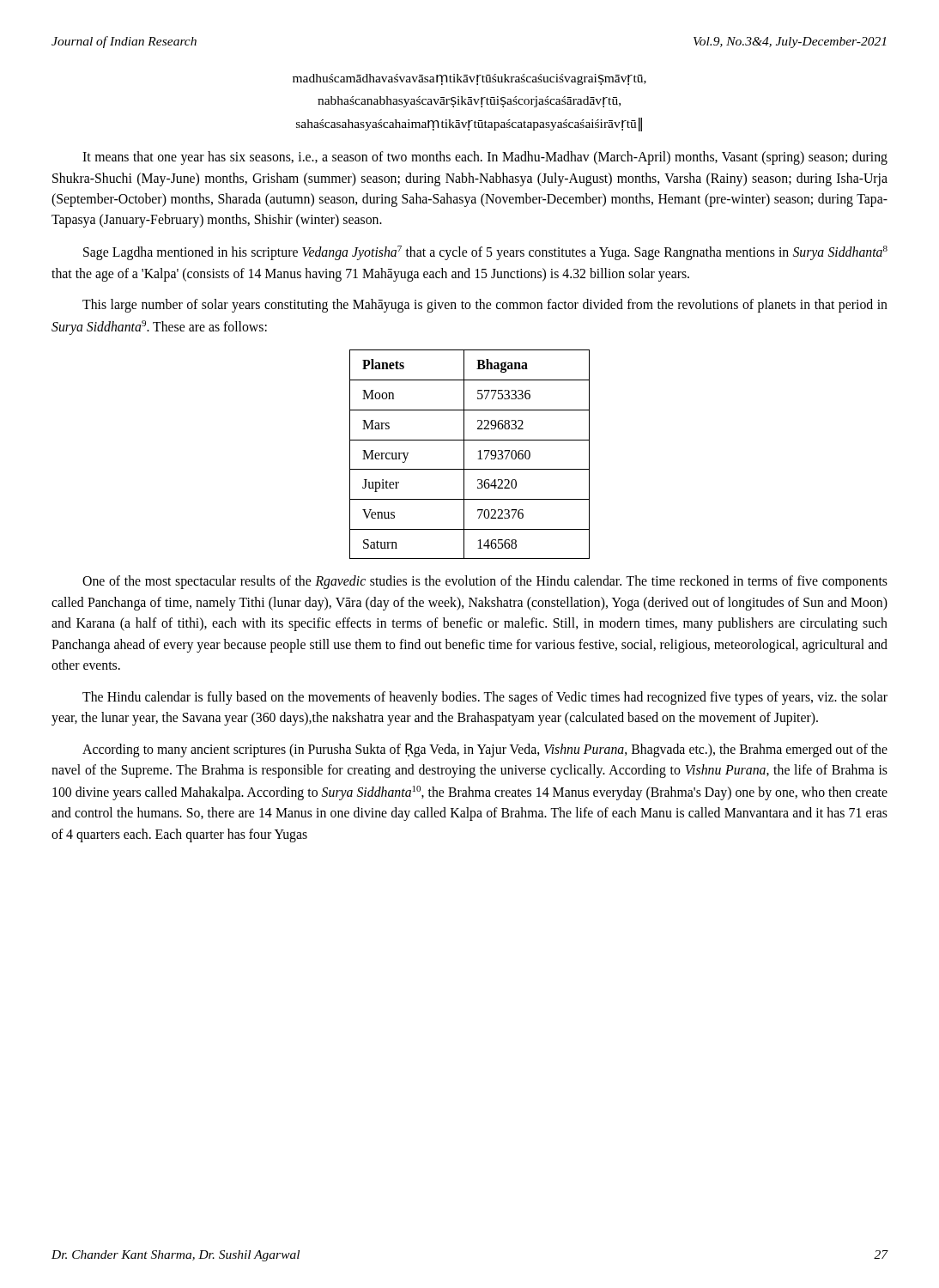939x1288 pixels.
Task: Select the text starting "According to many ancient scriptures"
Action: (x=470, y=791)
